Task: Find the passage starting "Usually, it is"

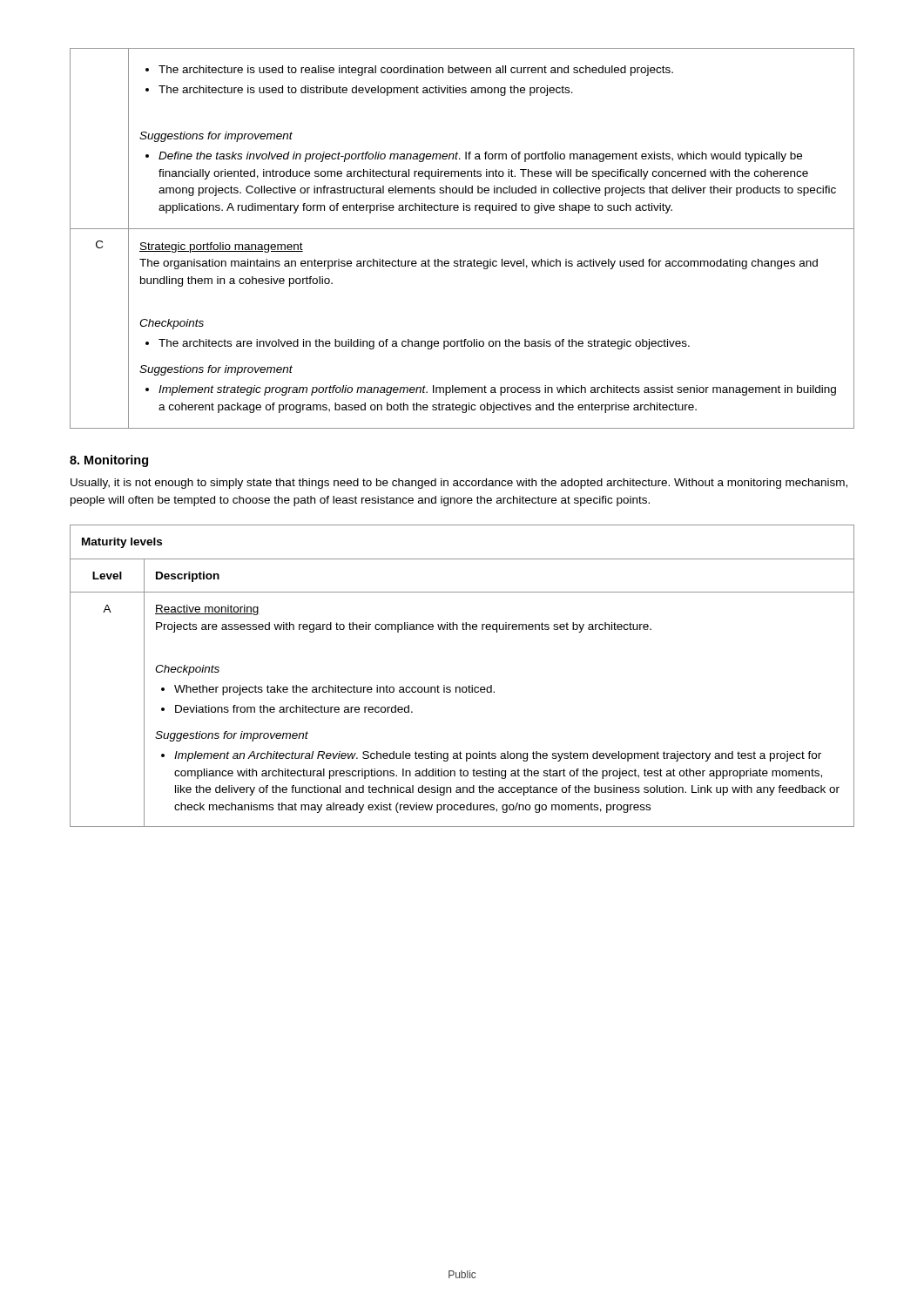Action: click(x=459, y=491)
